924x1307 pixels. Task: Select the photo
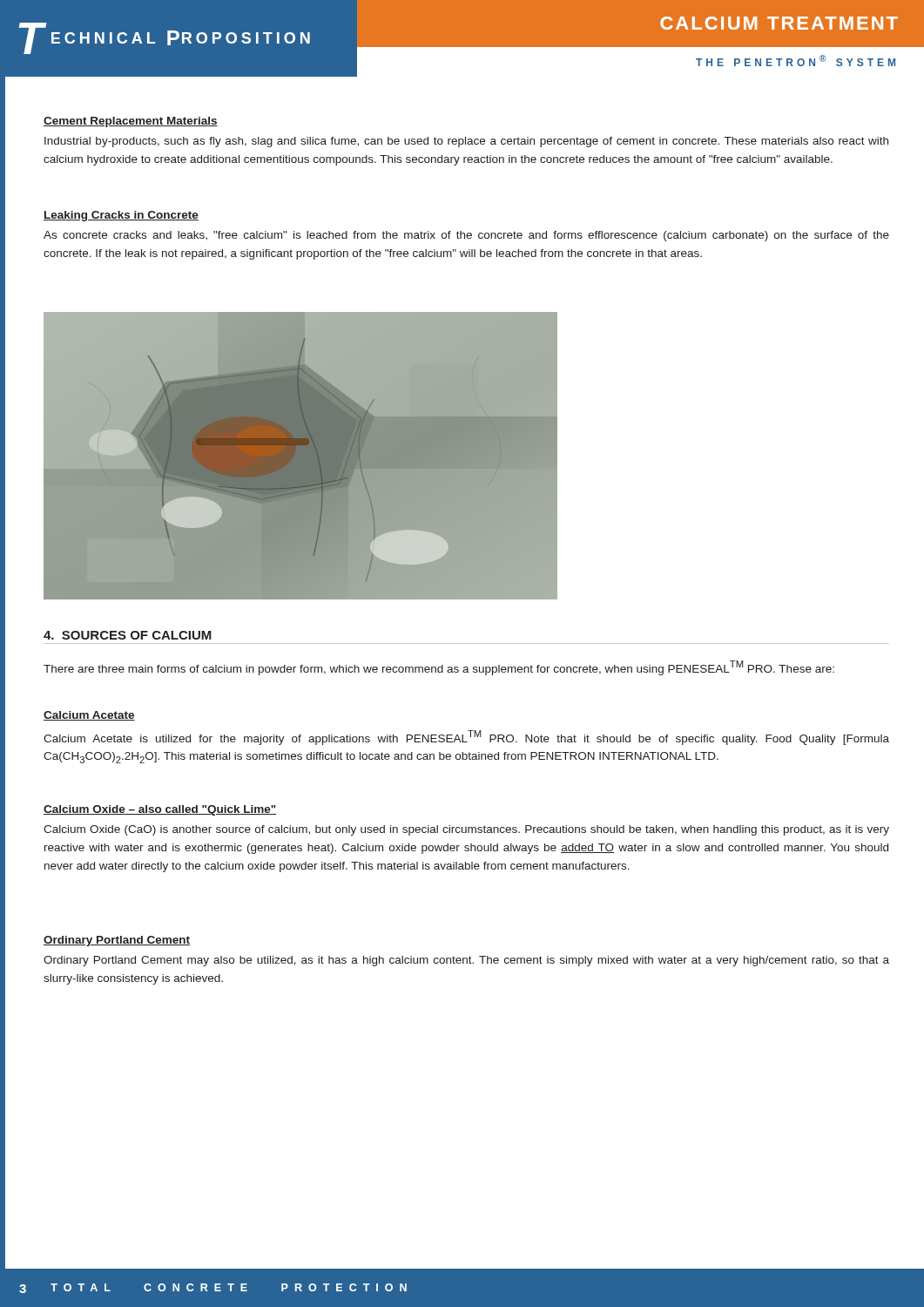point(300,456)
